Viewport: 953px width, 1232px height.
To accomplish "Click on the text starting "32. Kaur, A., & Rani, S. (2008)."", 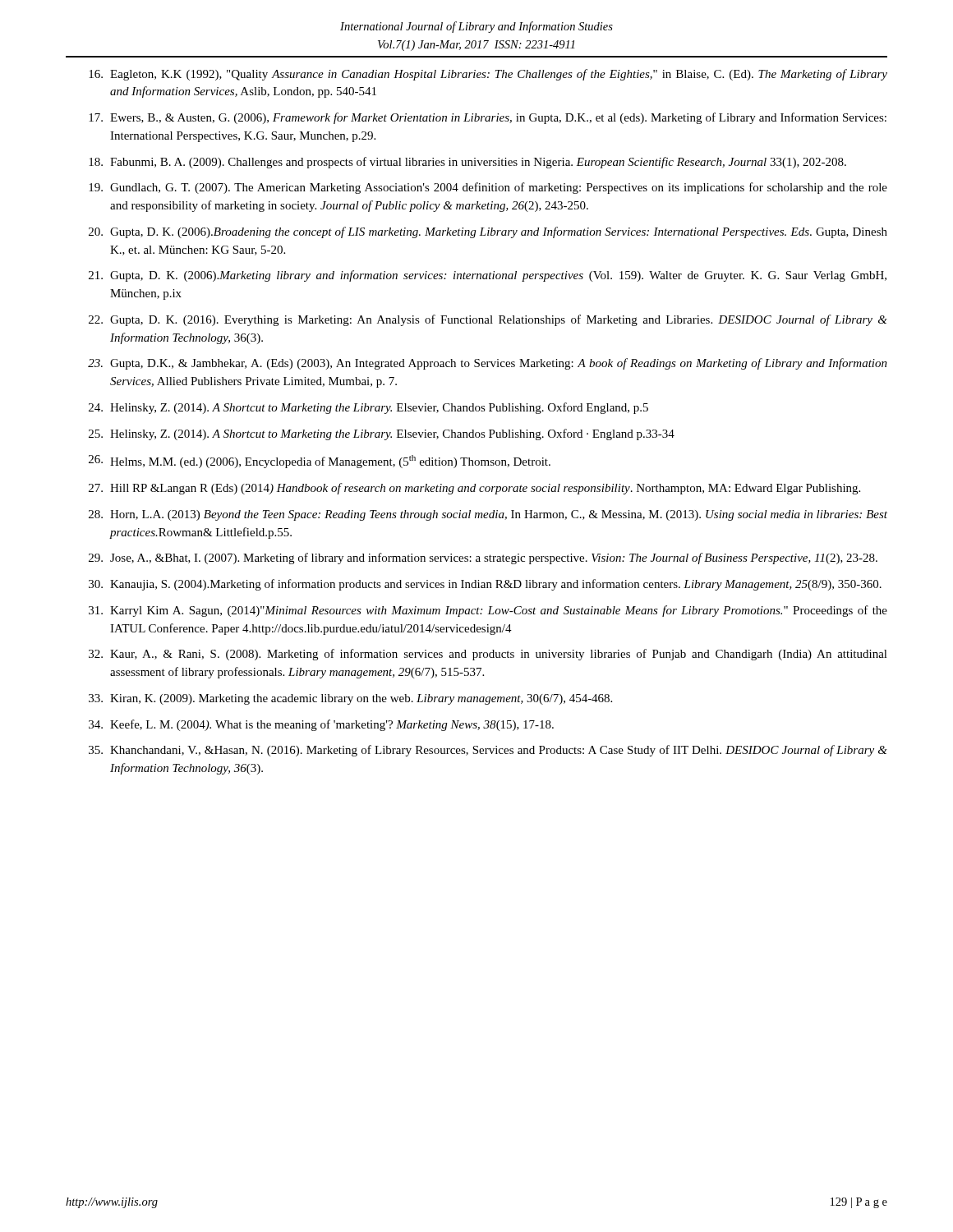I will [476, 664].
